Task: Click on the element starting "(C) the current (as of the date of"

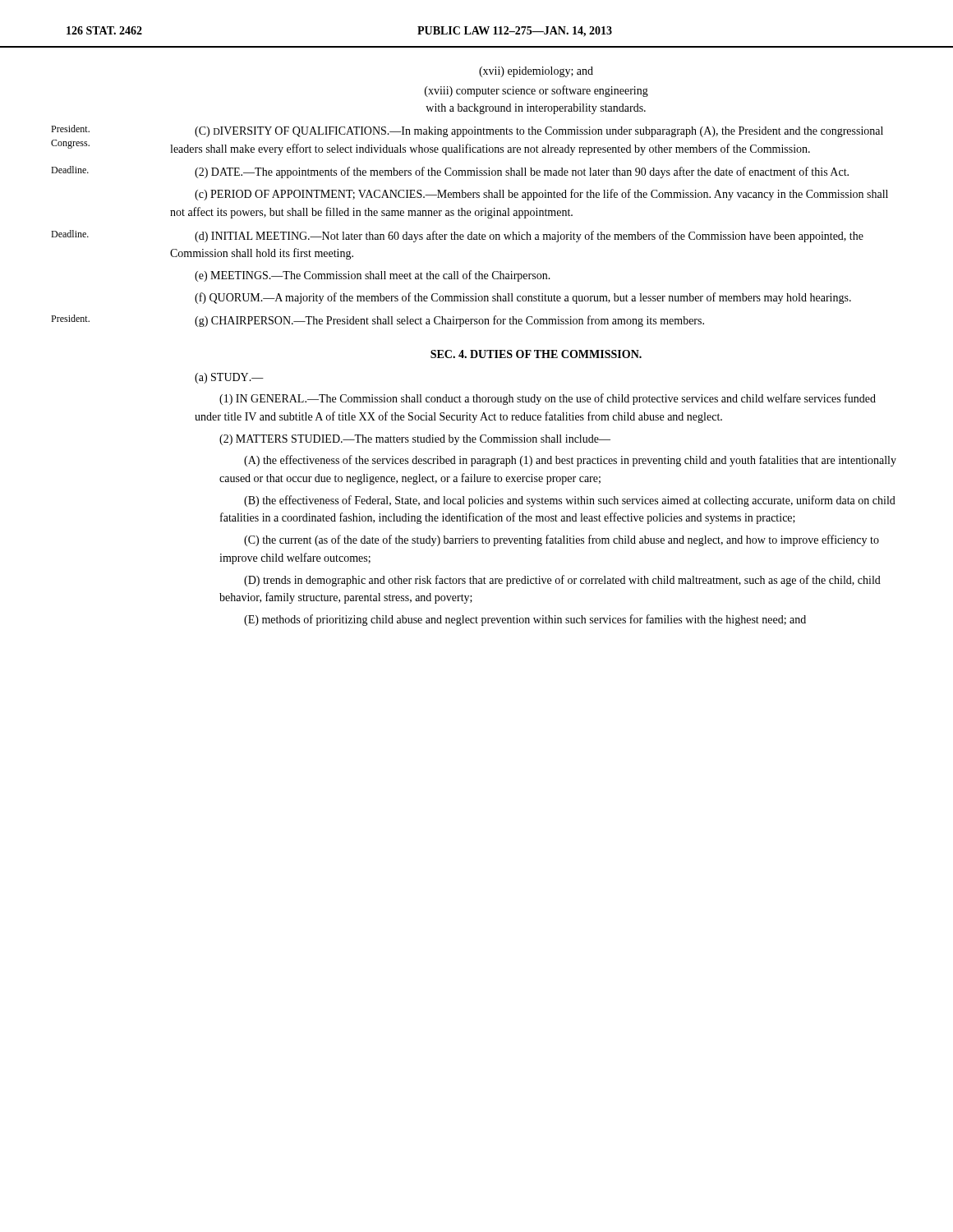Action: point(561,549)
